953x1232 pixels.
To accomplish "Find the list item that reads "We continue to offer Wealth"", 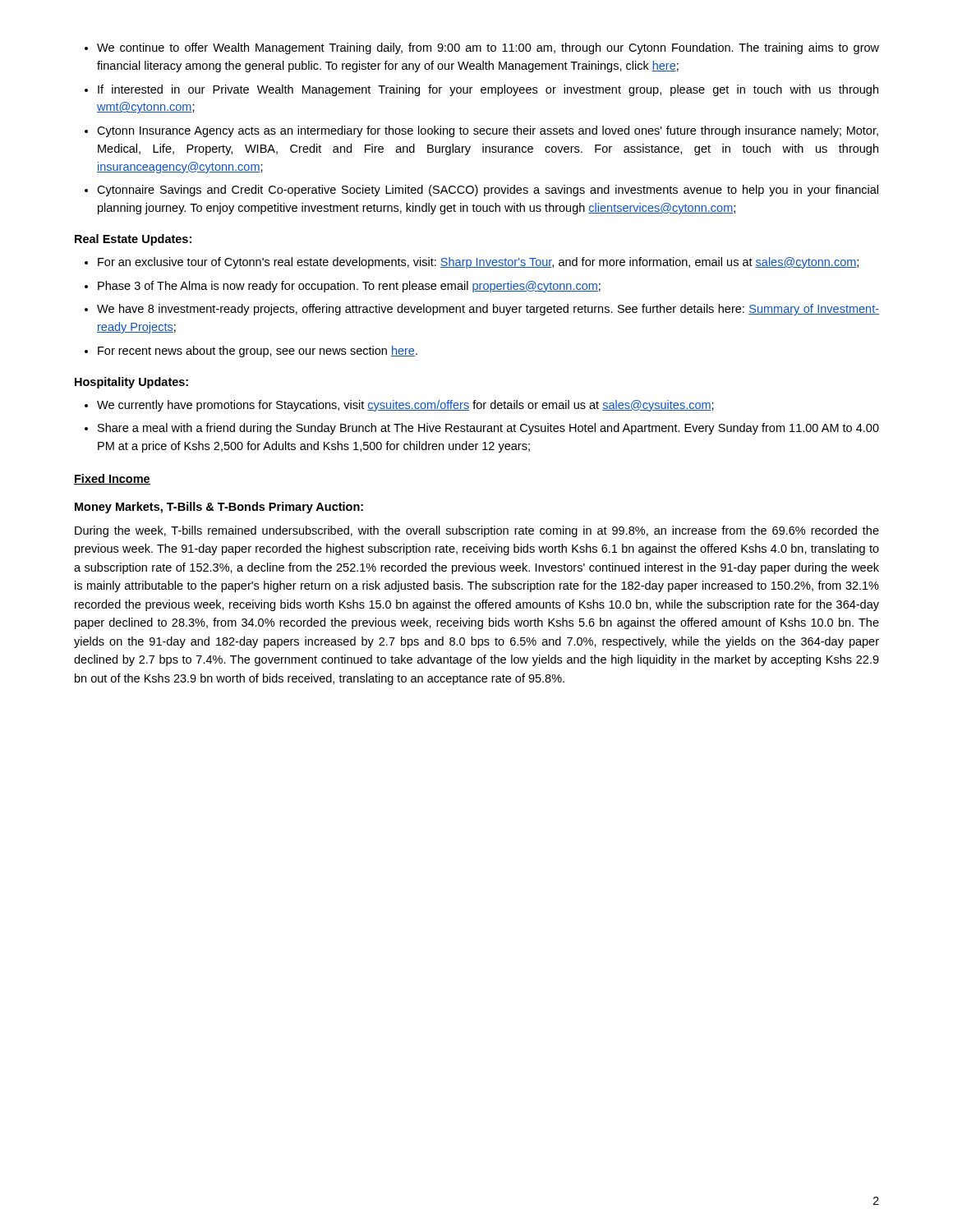I will [x=476, y=128].
